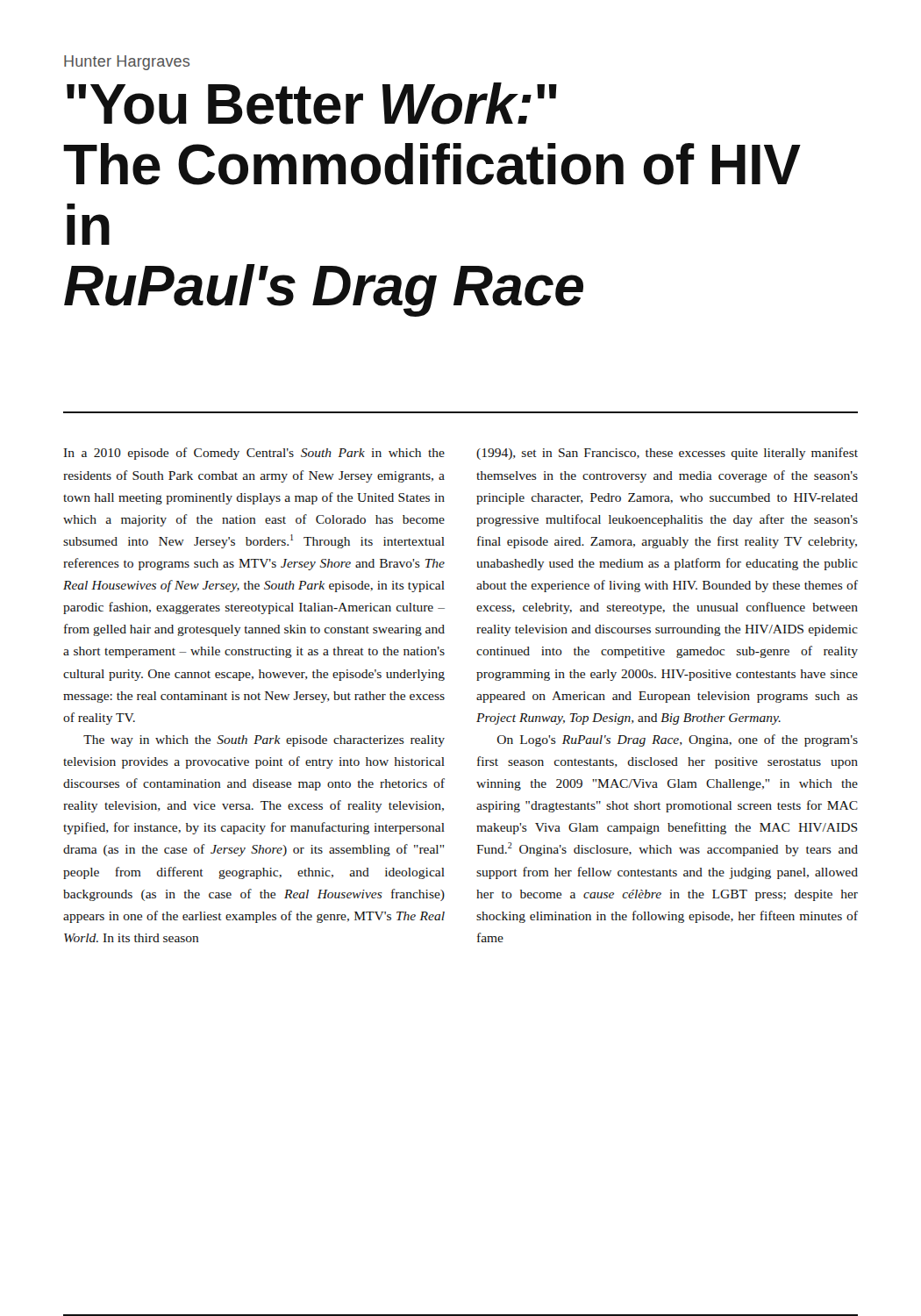Navigate to the block starting "In a 2010 episode of Comedy"

pyautogui.click(x=254, y=695)
